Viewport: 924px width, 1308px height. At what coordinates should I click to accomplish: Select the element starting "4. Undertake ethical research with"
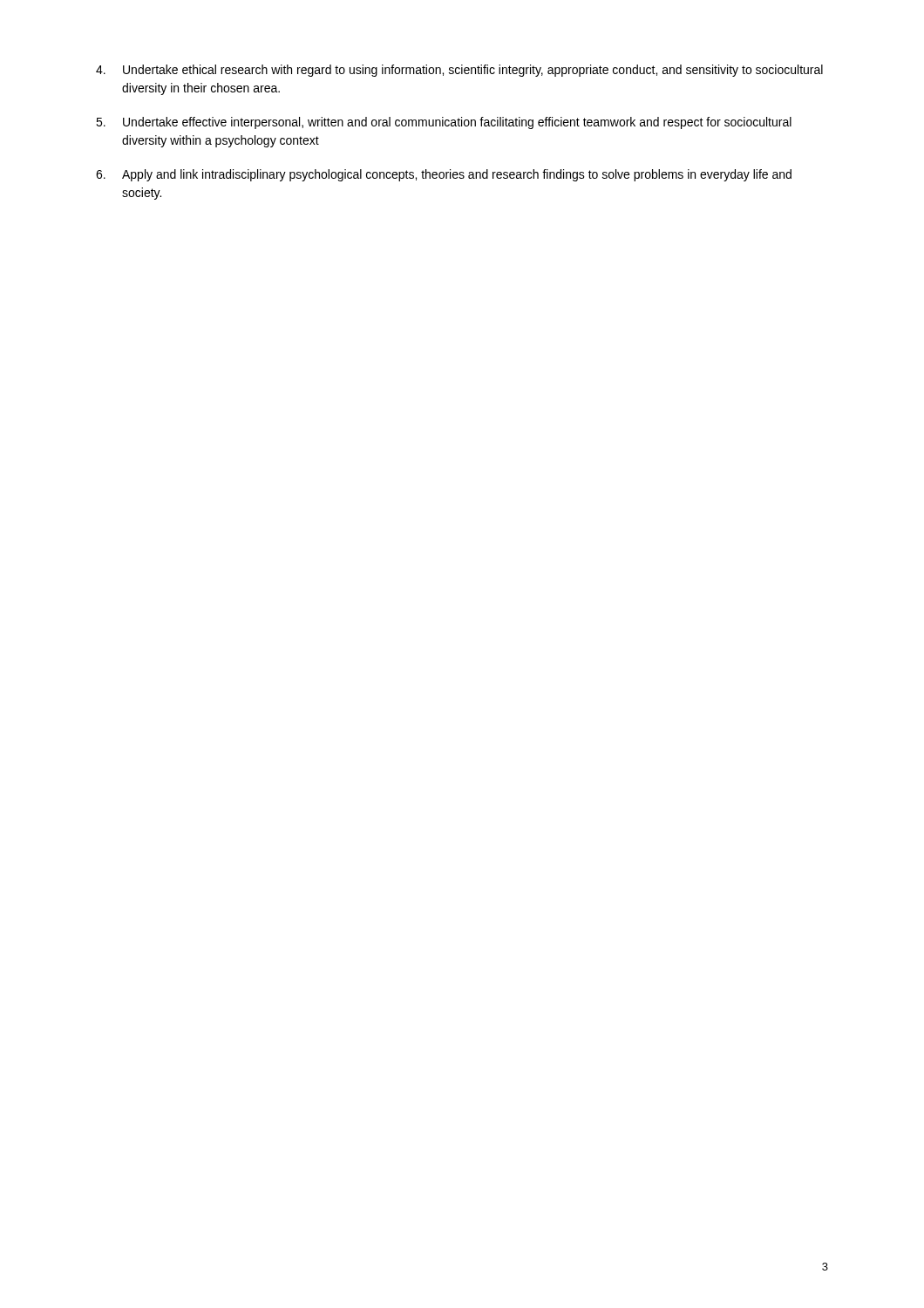(x=462, y=79)
